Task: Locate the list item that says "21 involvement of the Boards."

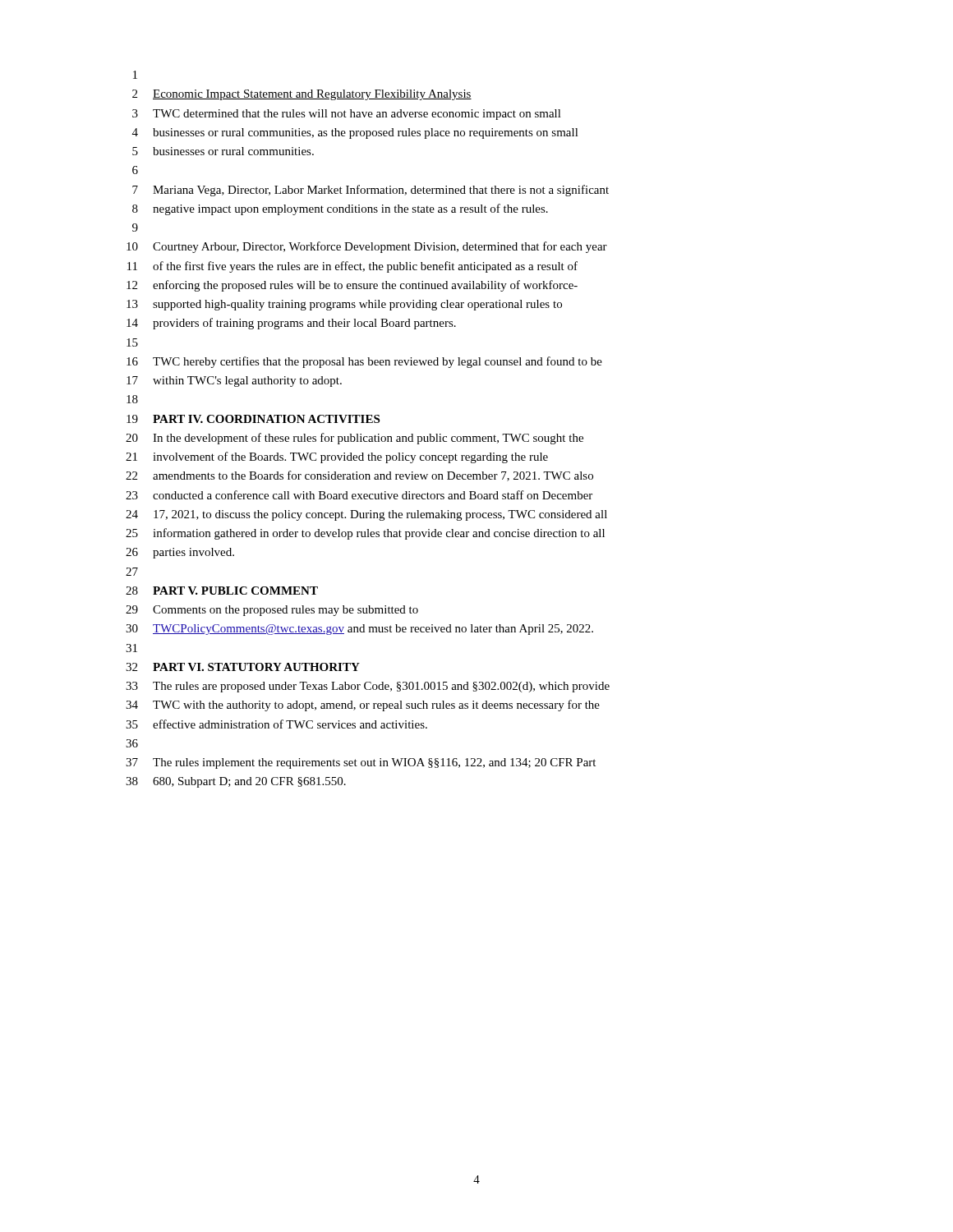Action: click(476, 457)
